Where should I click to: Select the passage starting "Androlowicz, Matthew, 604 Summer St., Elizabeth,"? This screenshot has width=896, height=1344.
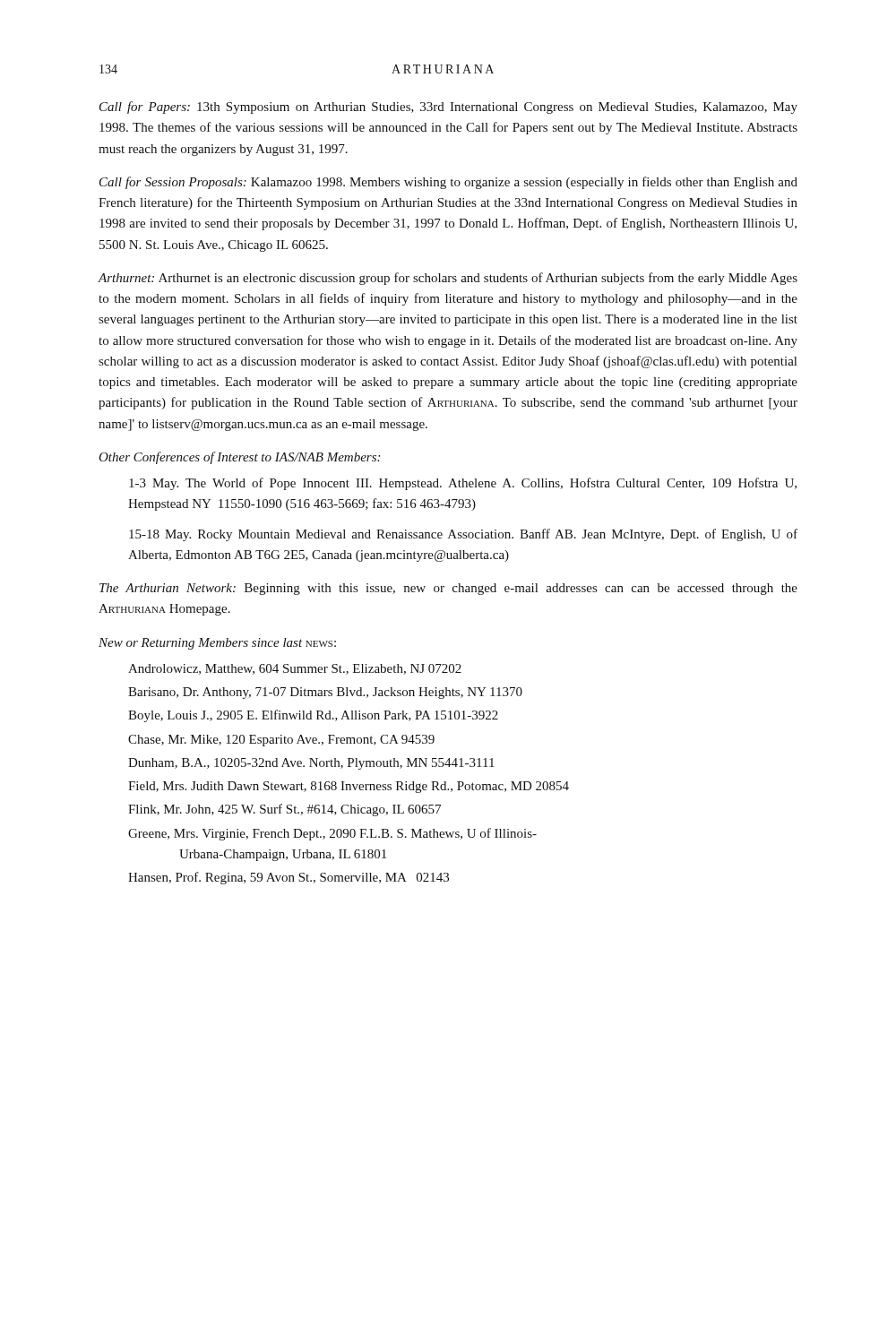(x=295, y=668)
